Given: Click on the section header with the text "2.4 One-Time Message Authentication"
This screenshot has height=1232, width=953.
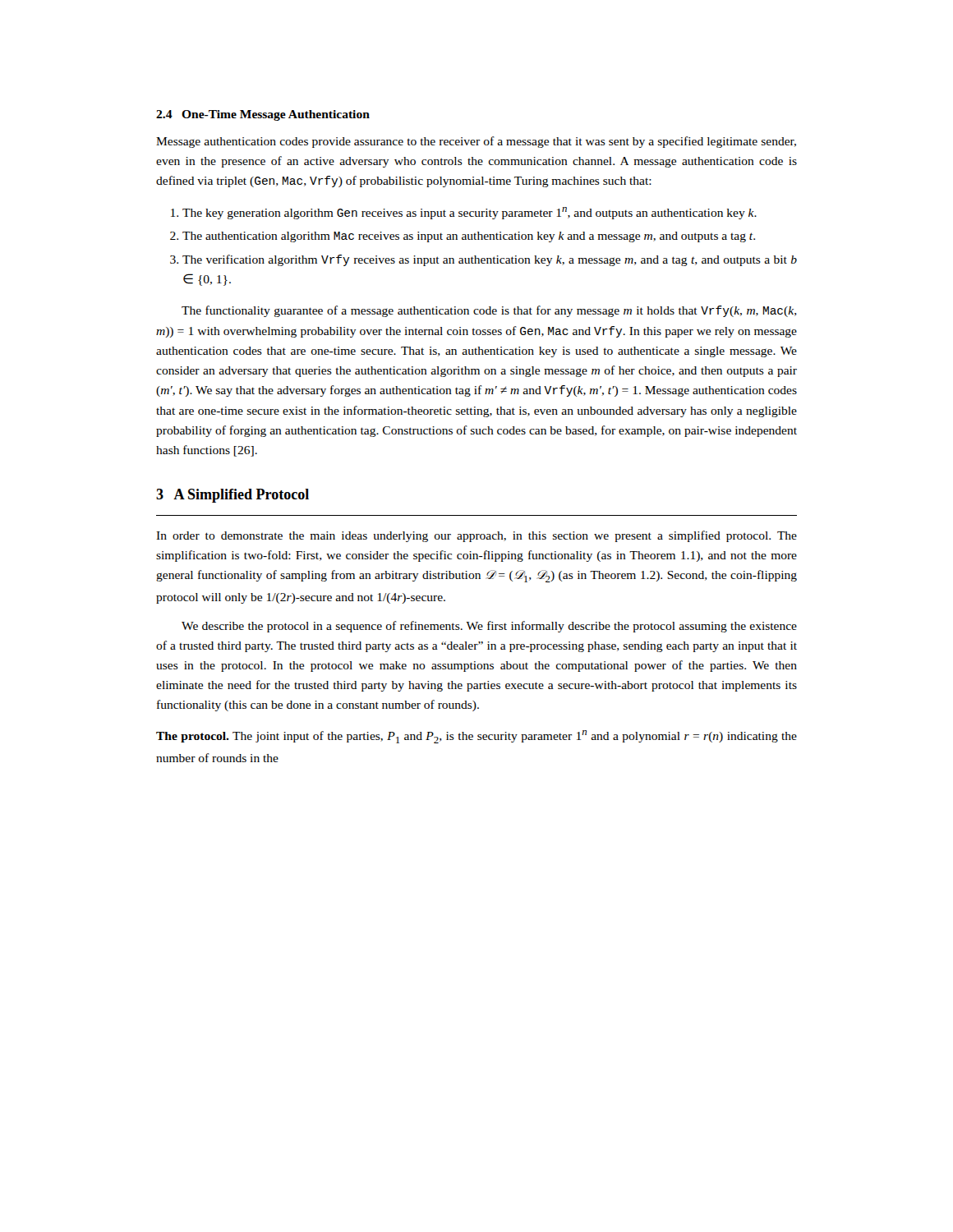Looking at the screenshot, I should [263, 115].
